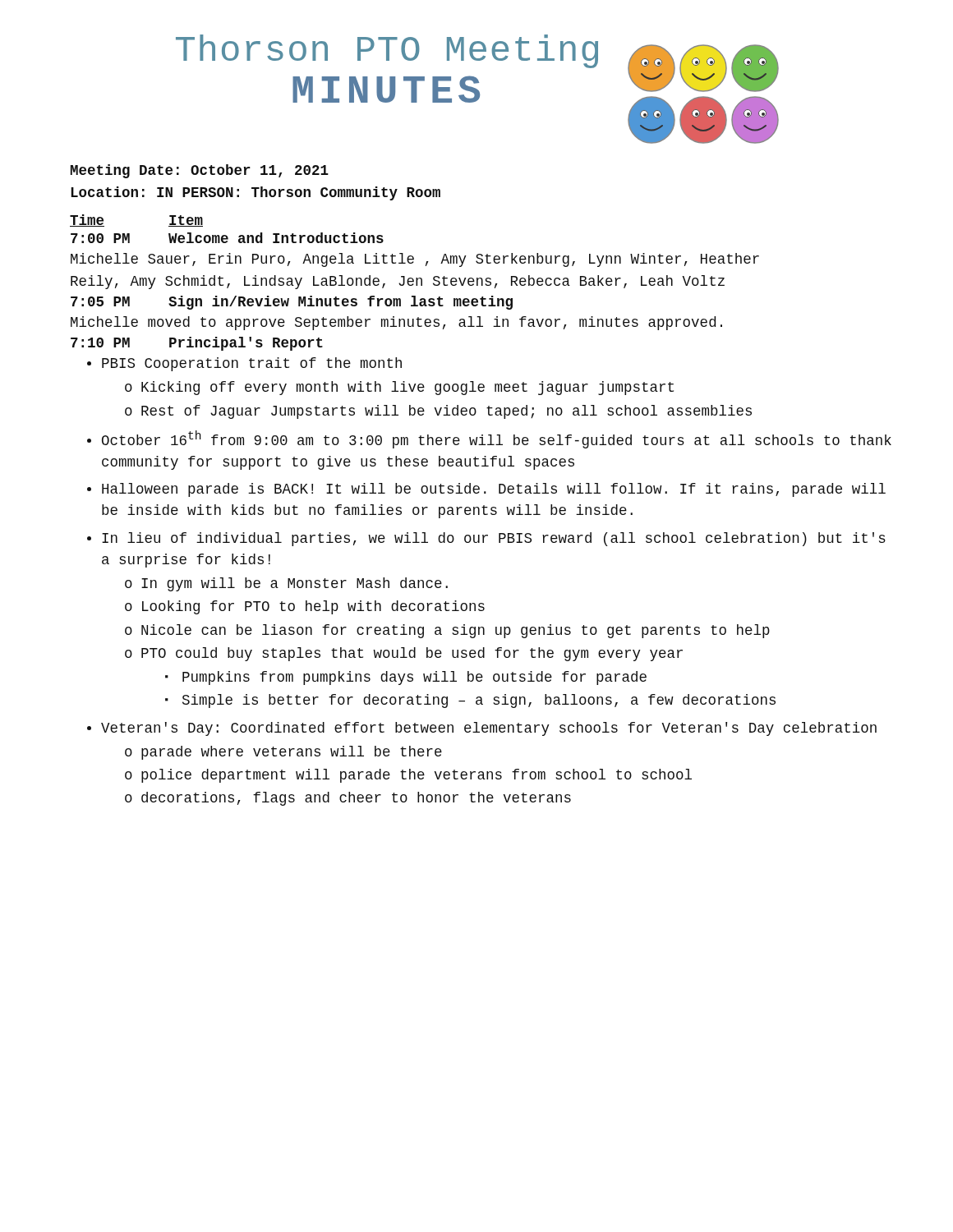Click the passage that begins "Kicking off every month with live google meet"

click(x=408, y=388)
